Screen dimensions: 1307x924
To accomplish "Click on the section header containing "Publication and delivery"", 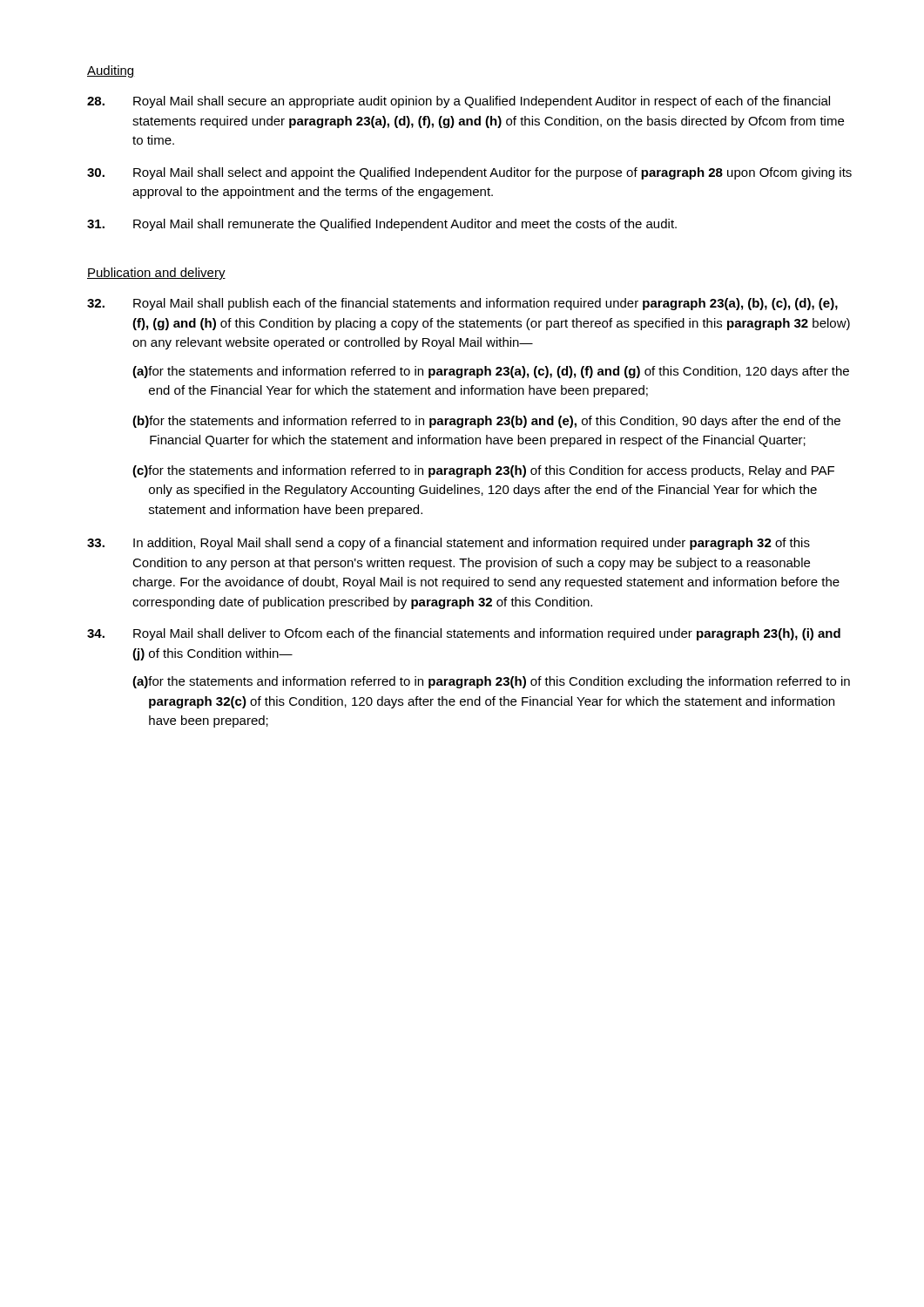I will pos(156,272).
